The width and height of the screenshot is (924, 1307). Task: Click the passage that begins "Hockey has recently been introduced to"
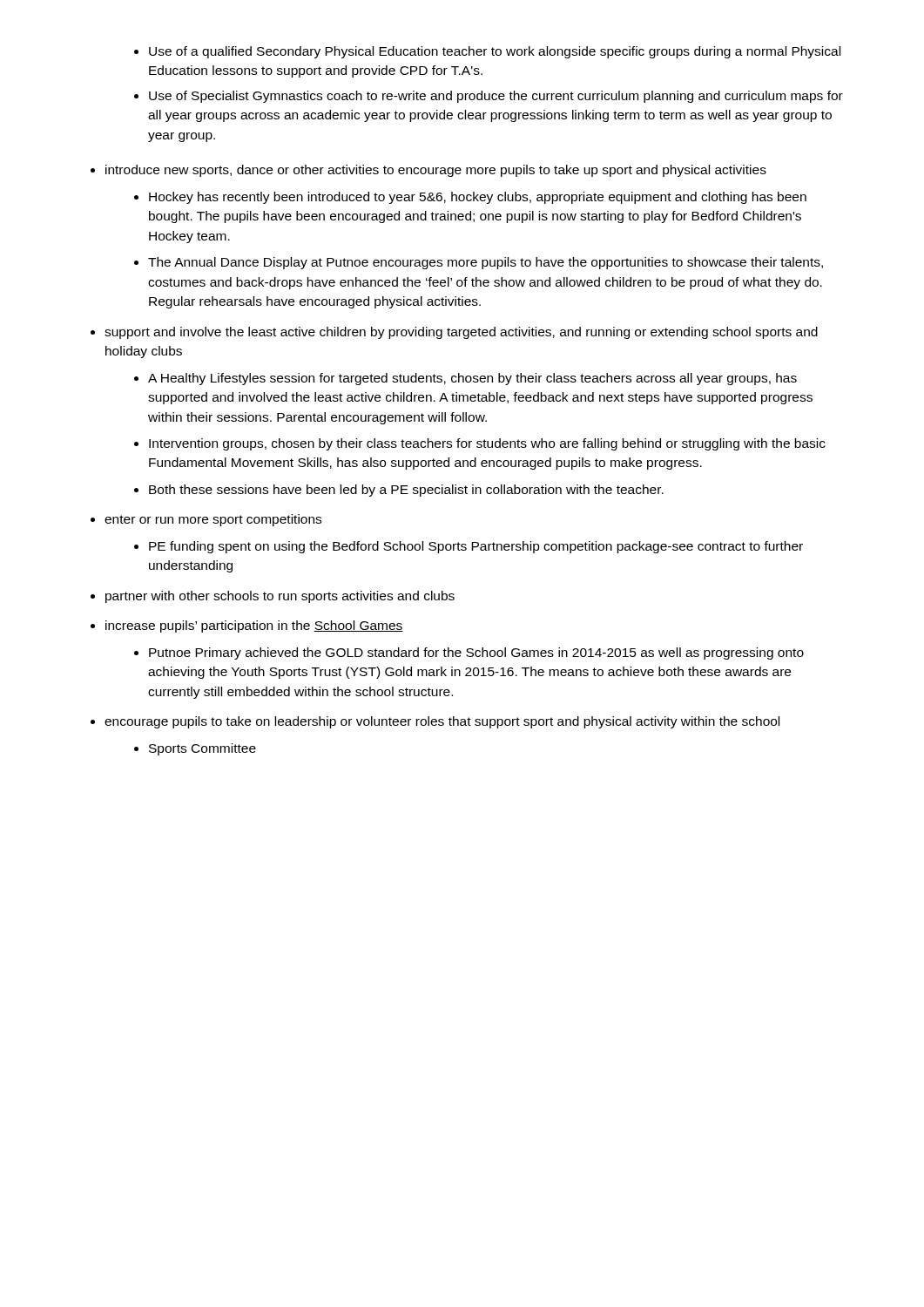477,216
